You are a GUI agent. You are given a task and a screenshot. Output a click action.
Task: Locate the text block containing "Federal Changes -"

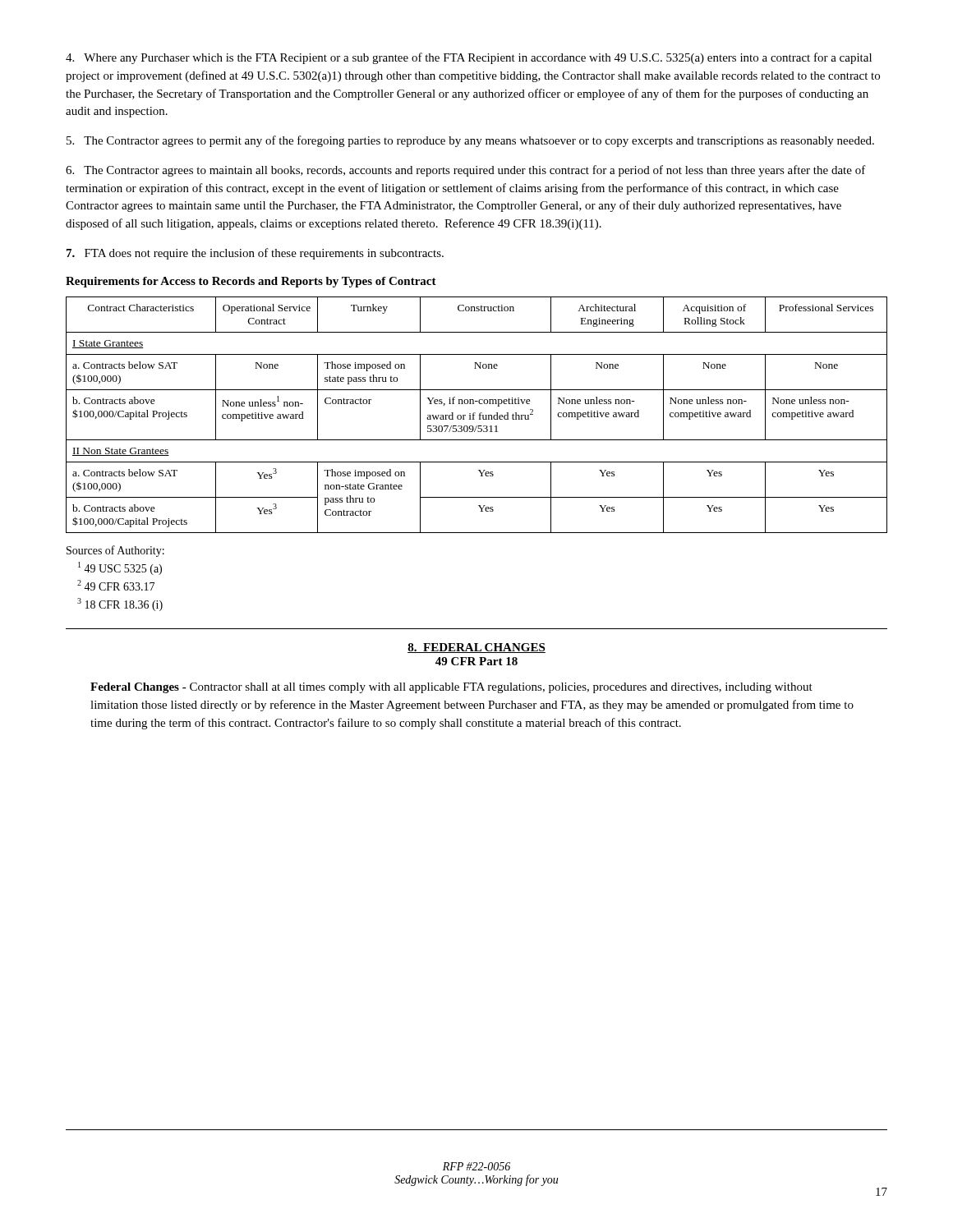pos(476,705)
